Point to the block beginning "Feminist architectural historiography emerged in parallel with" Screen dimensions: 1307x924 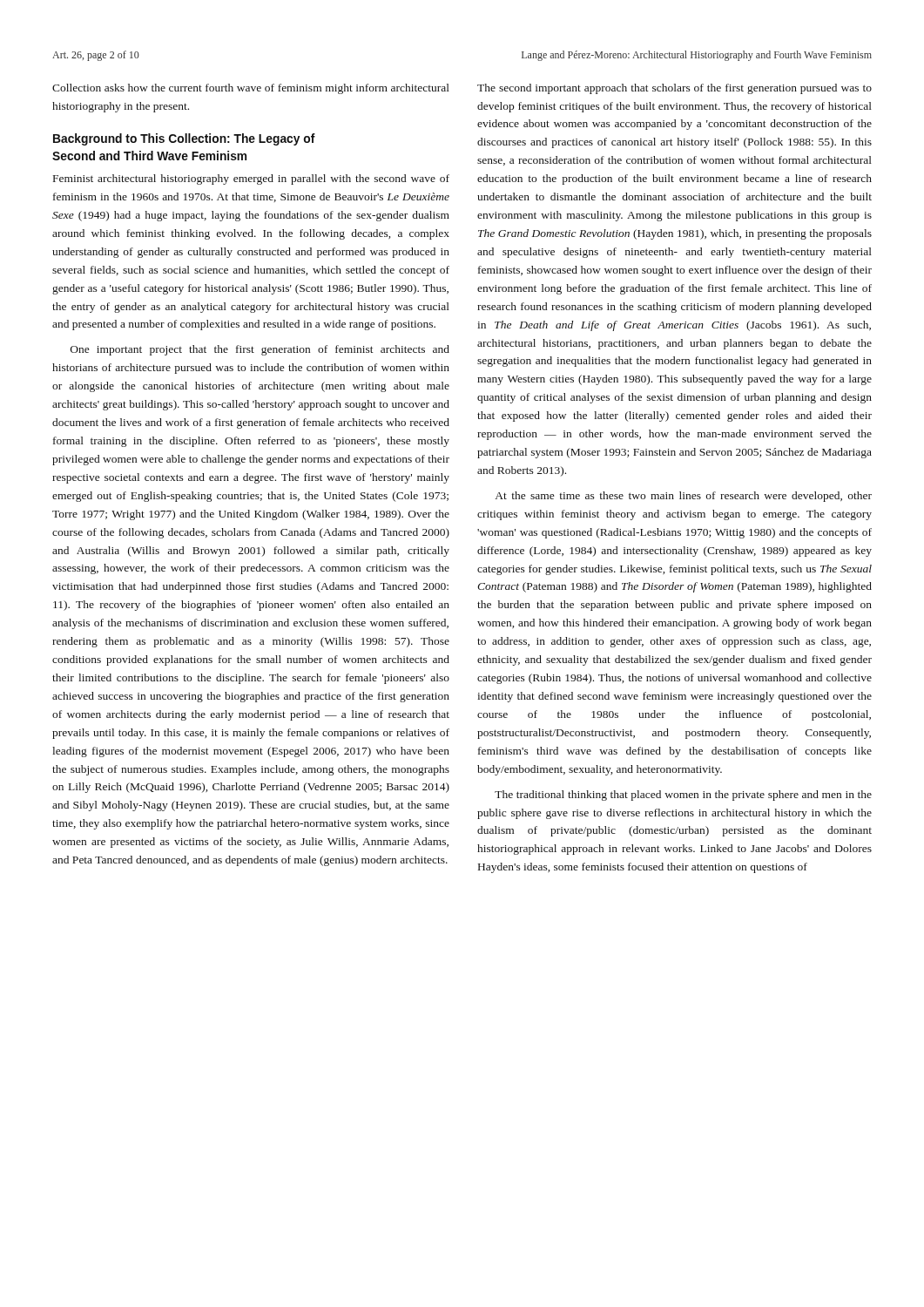[251, 520]
